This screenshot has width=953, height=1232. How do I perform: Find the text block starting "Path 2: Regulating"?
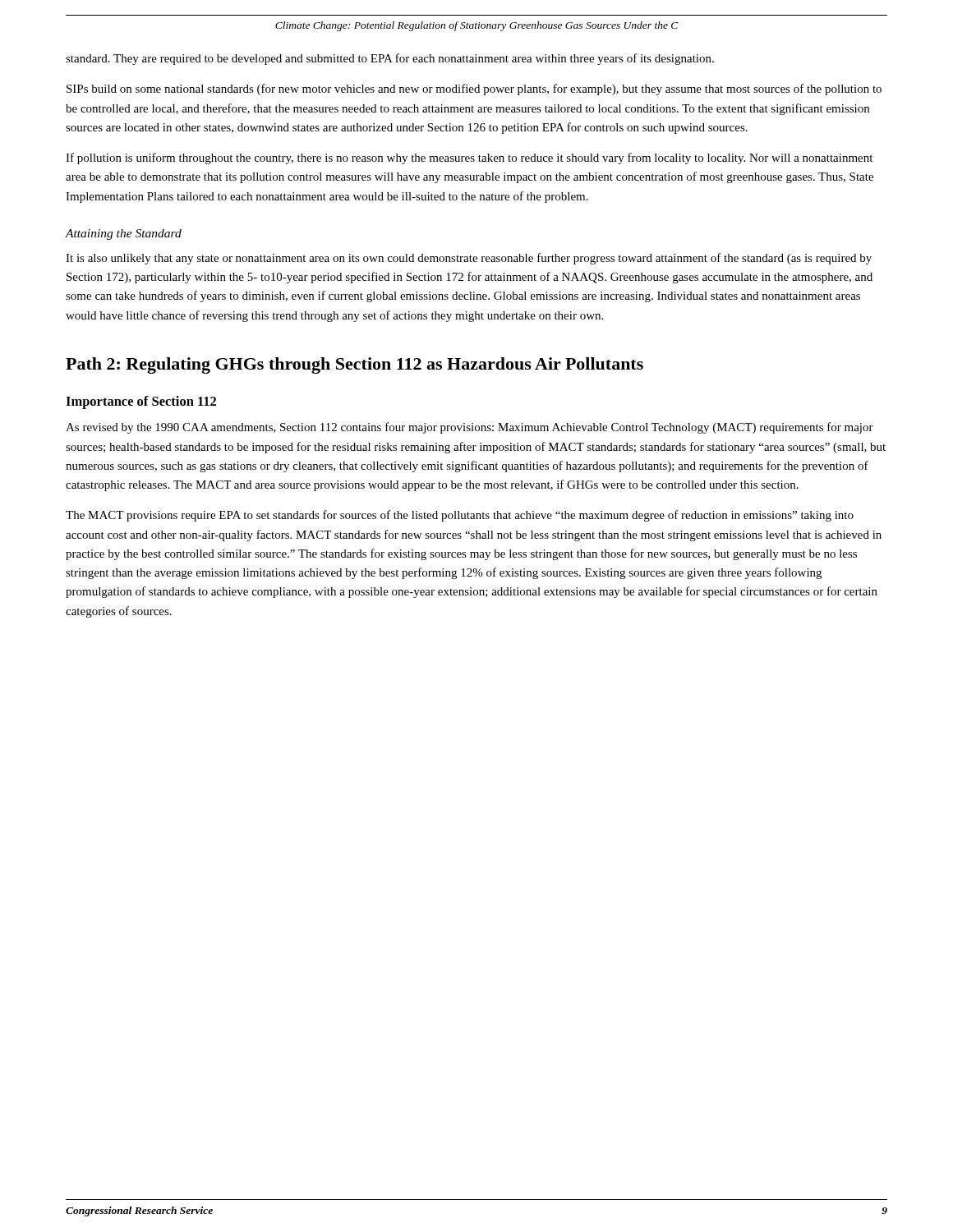355,363
